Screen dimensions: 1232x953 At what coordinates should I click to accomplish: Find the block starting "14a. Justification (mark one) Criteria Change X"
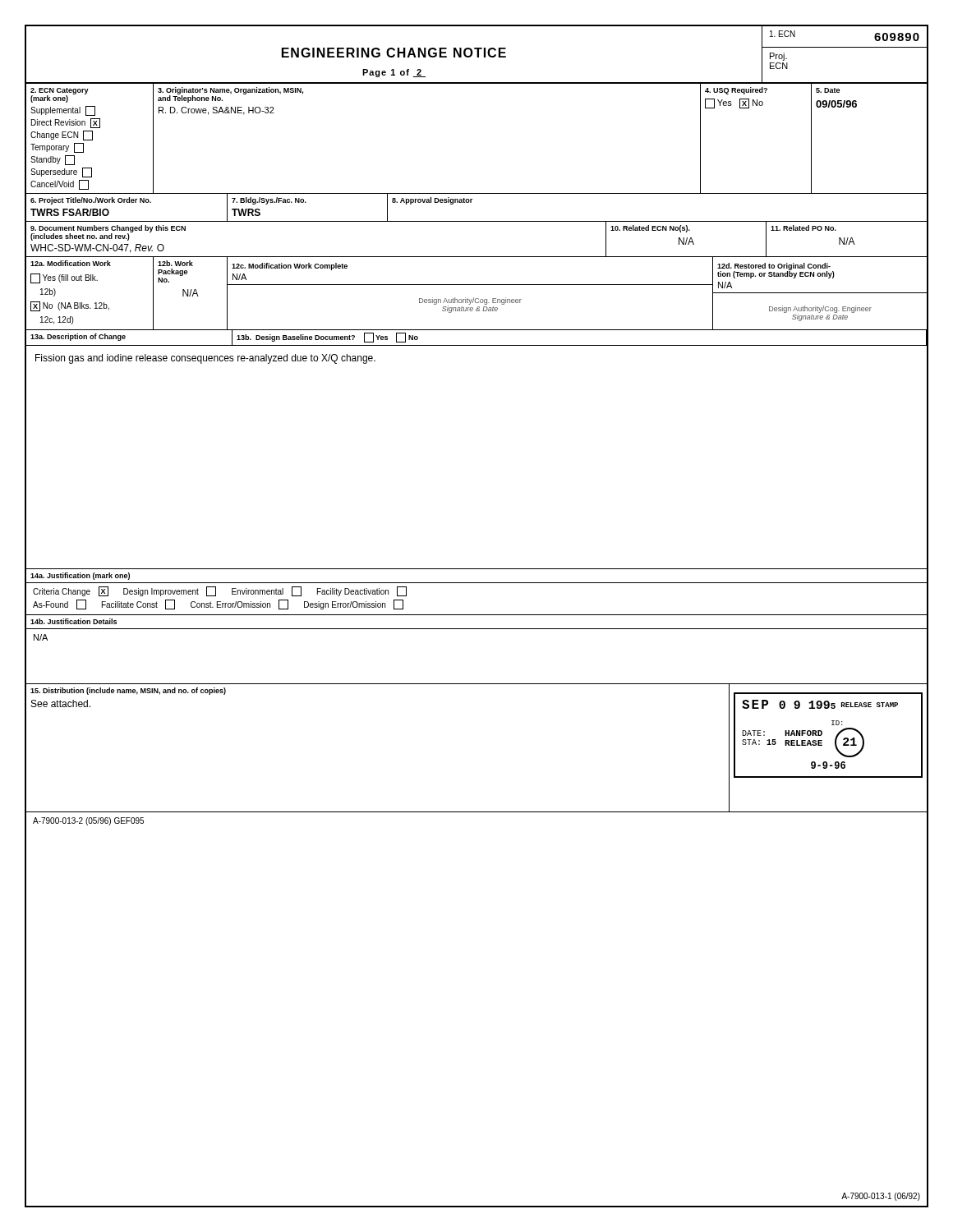tap(476, 626)
